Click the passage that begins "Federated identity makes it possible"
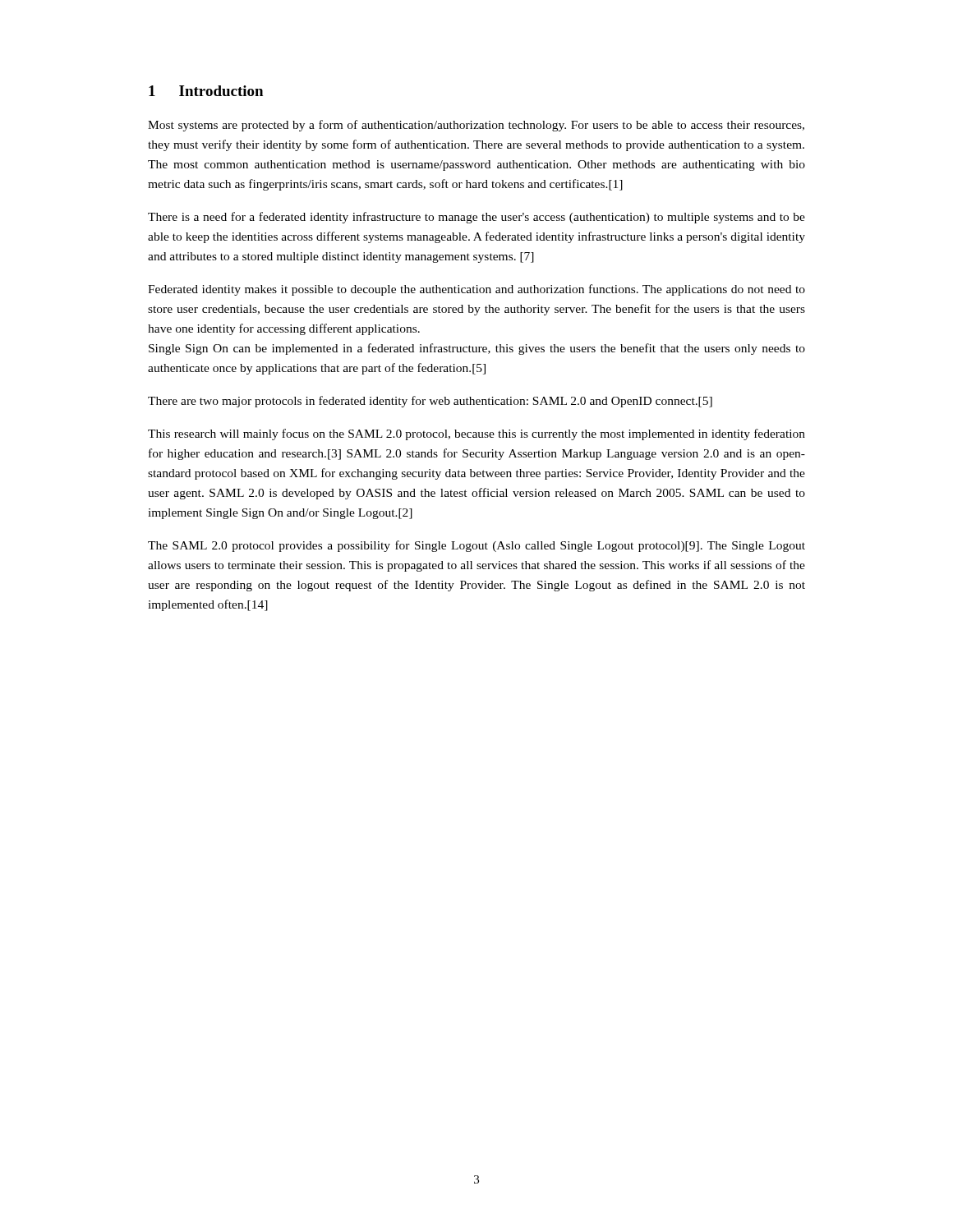The width and height of the screenshot is (953, 1232). pos(476,290)
